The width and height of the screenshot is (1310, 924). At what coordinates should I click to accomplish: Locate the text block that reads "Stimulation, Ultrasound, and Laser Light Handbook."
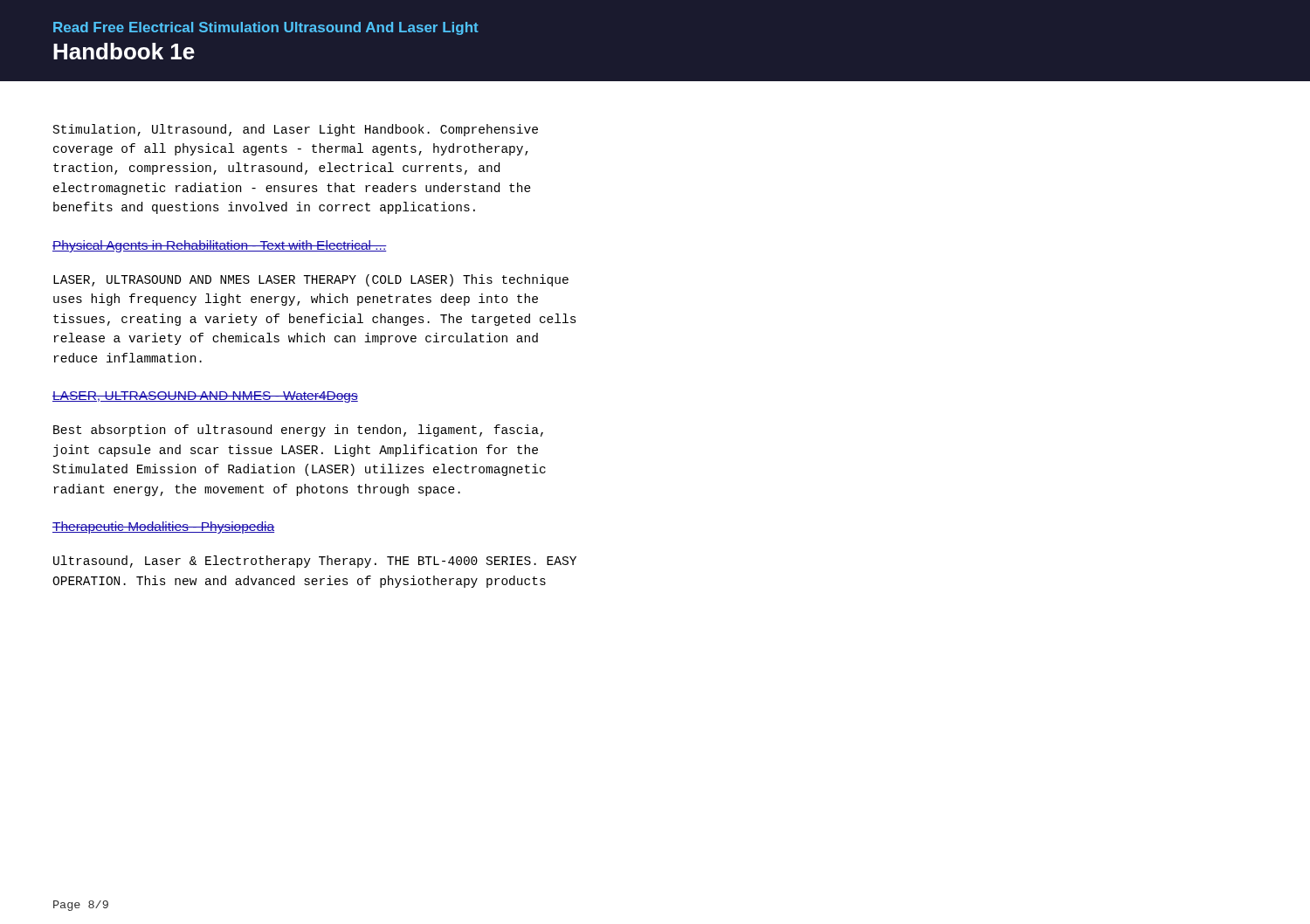(296, 130)
